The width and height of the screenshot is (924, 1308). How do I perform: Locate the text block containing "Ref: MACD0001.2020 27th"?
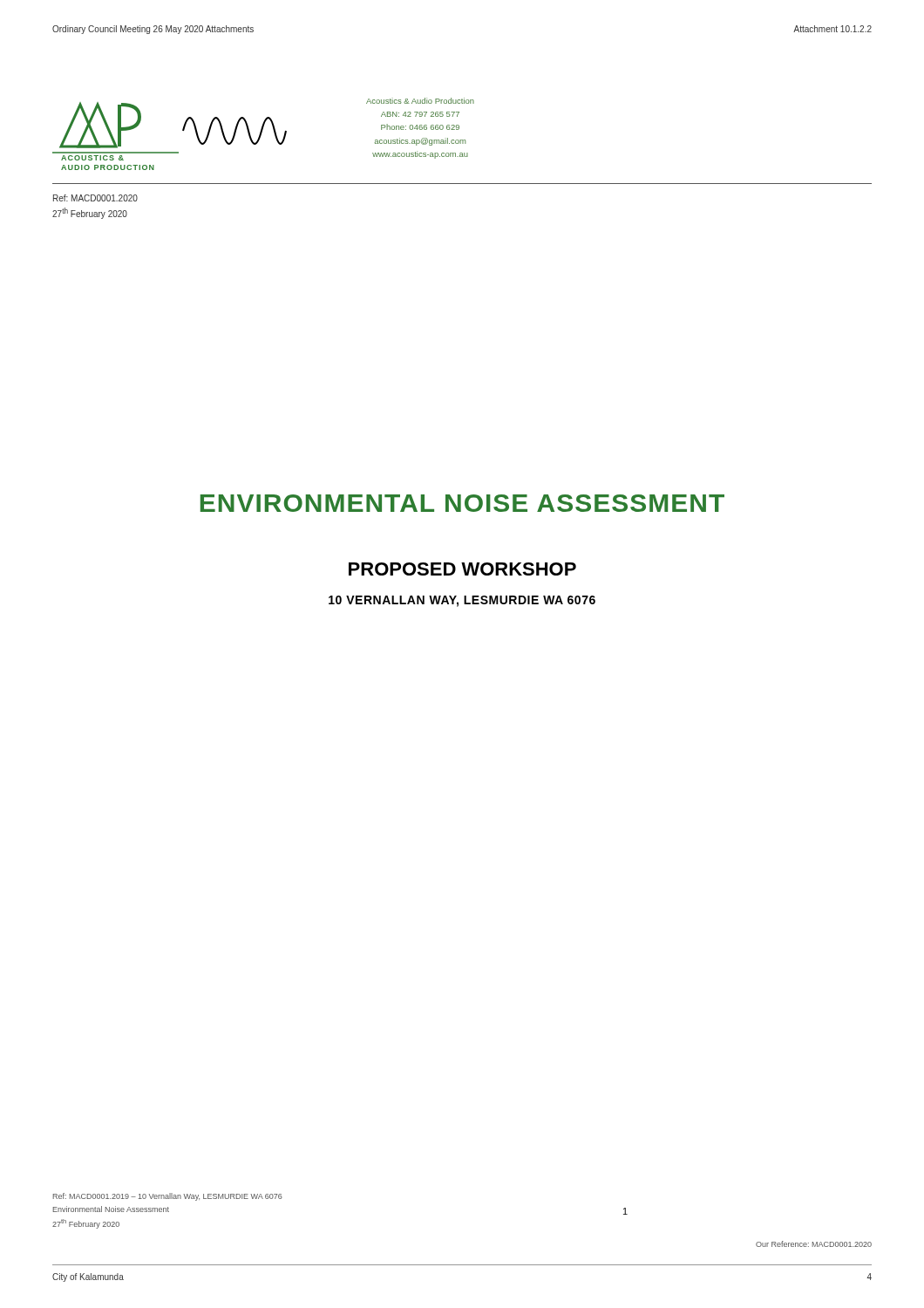point(95,206)
